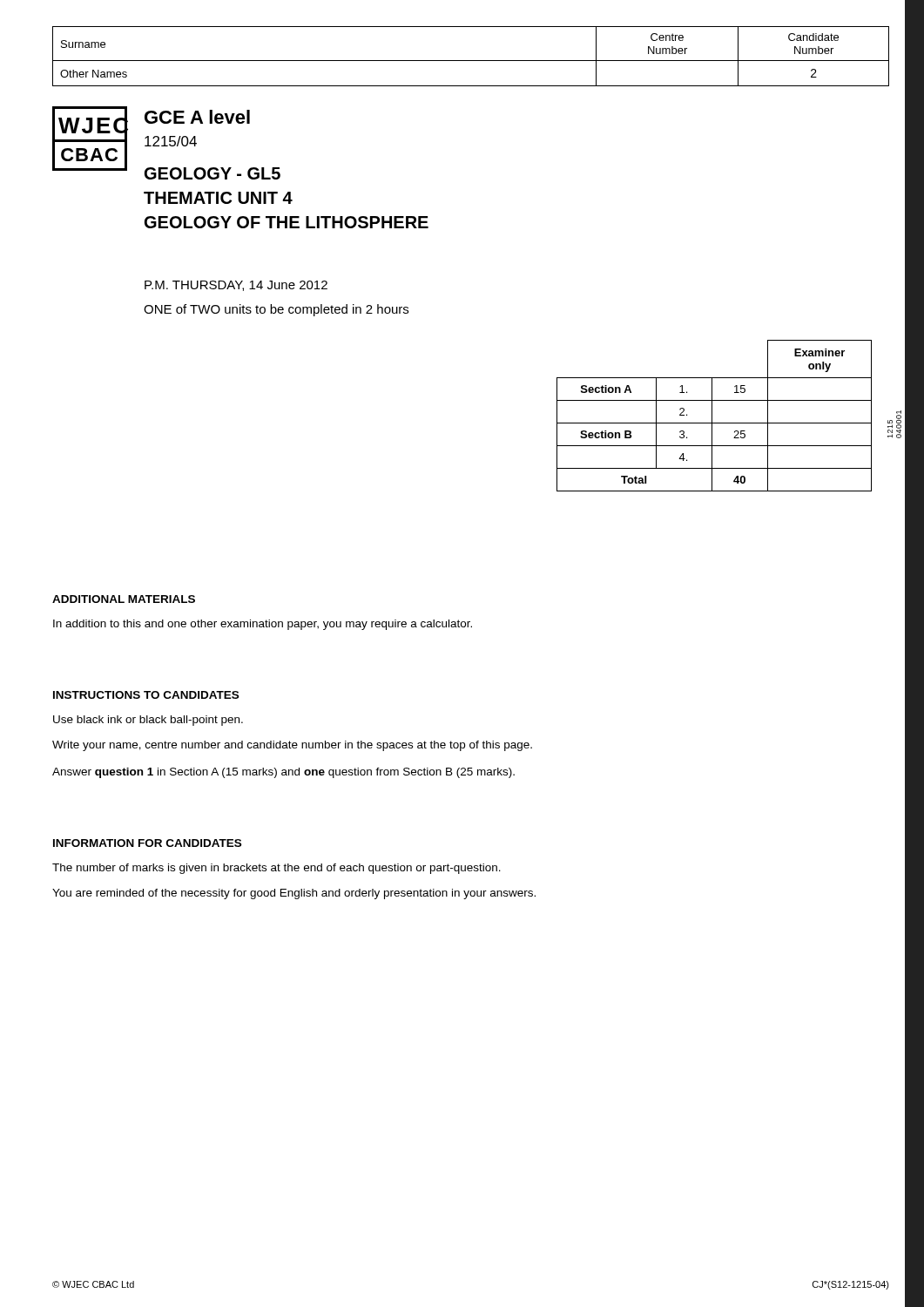Navigate to the text starting "Answer question 1 in"
The width and height of the screenshot is (924, 1307).
coord(284,772)
